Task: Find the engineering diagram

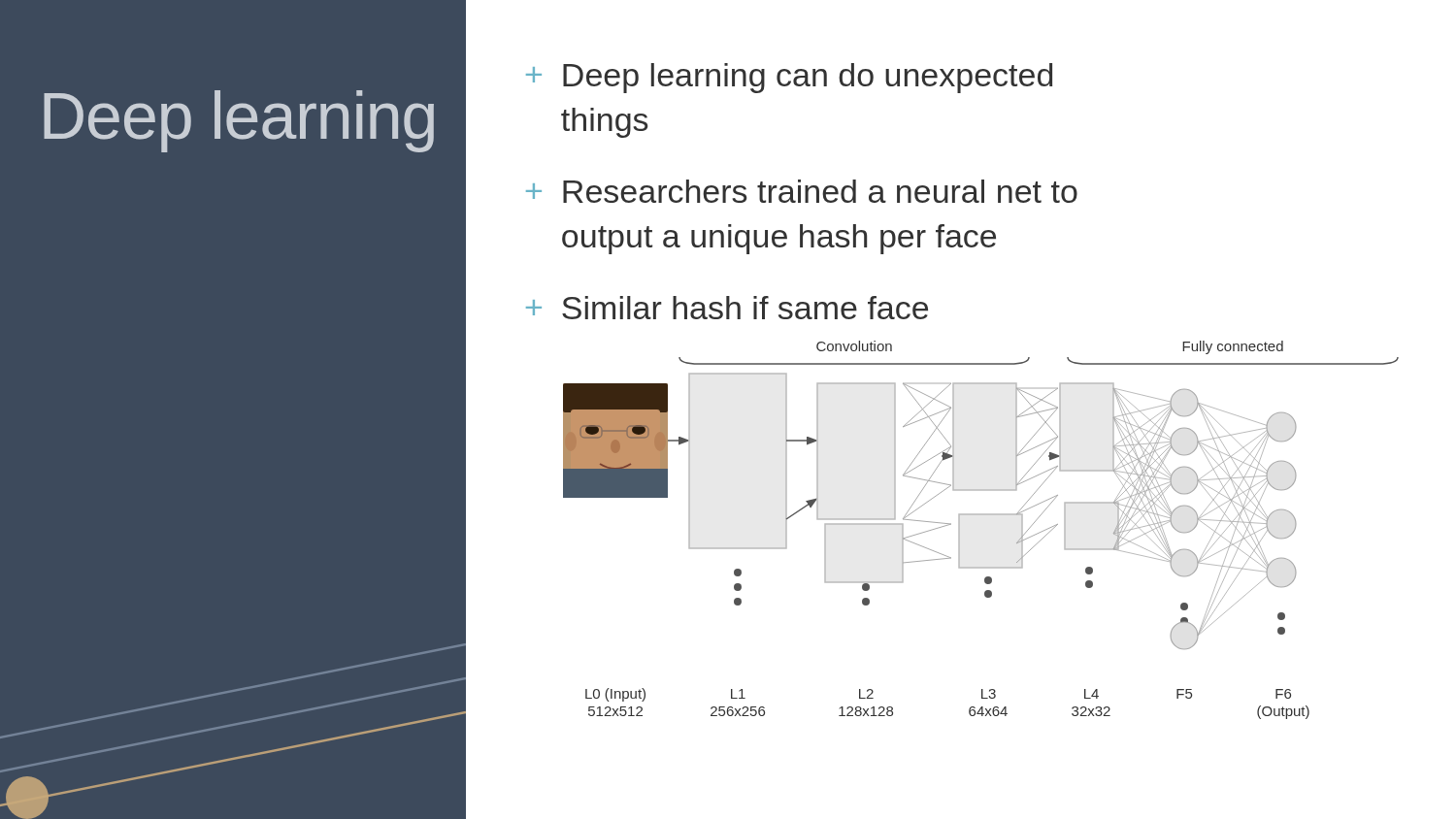Action: [966, 539]
